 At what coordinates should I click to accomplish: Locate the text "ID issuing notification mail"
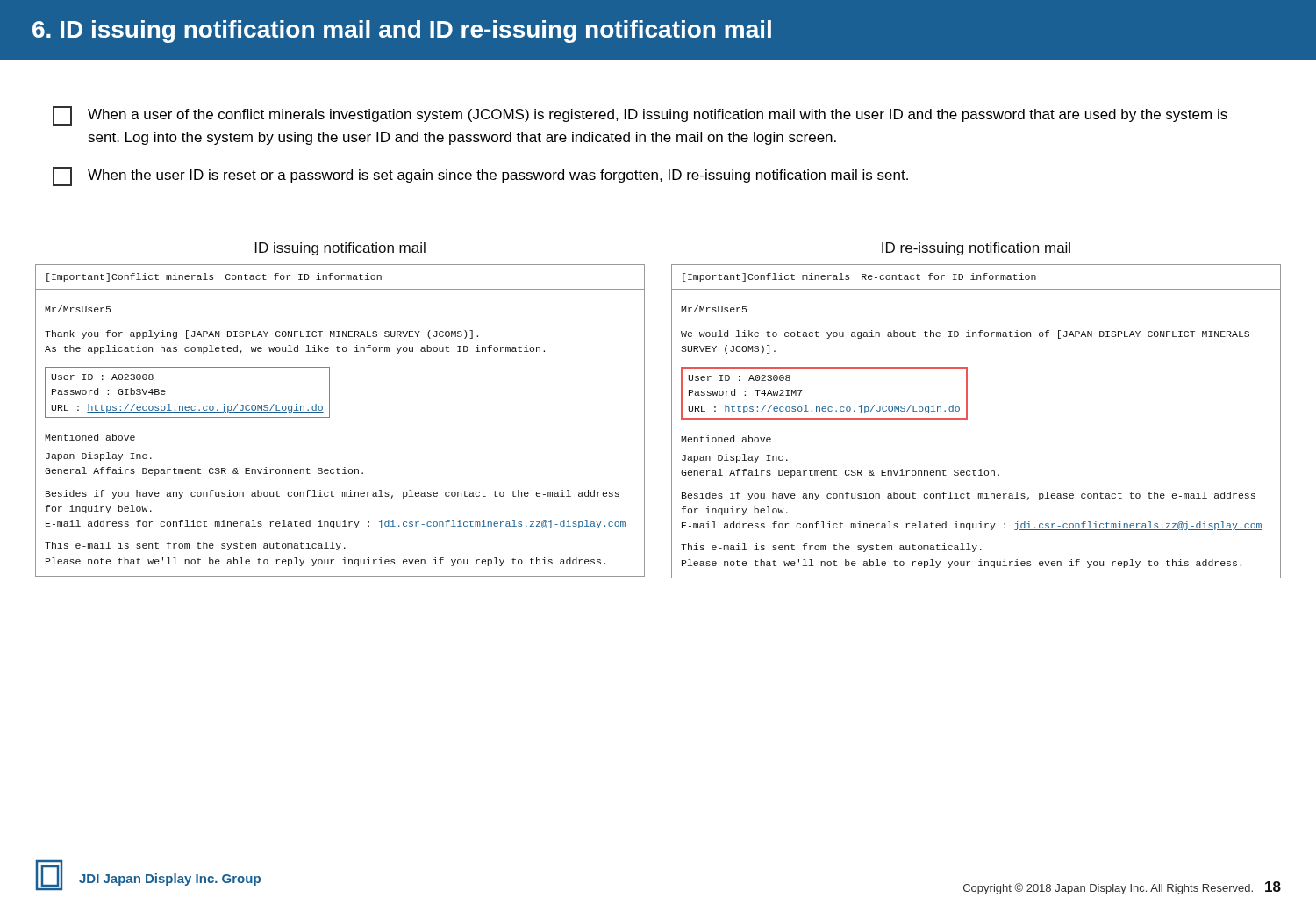click(340, 248)
